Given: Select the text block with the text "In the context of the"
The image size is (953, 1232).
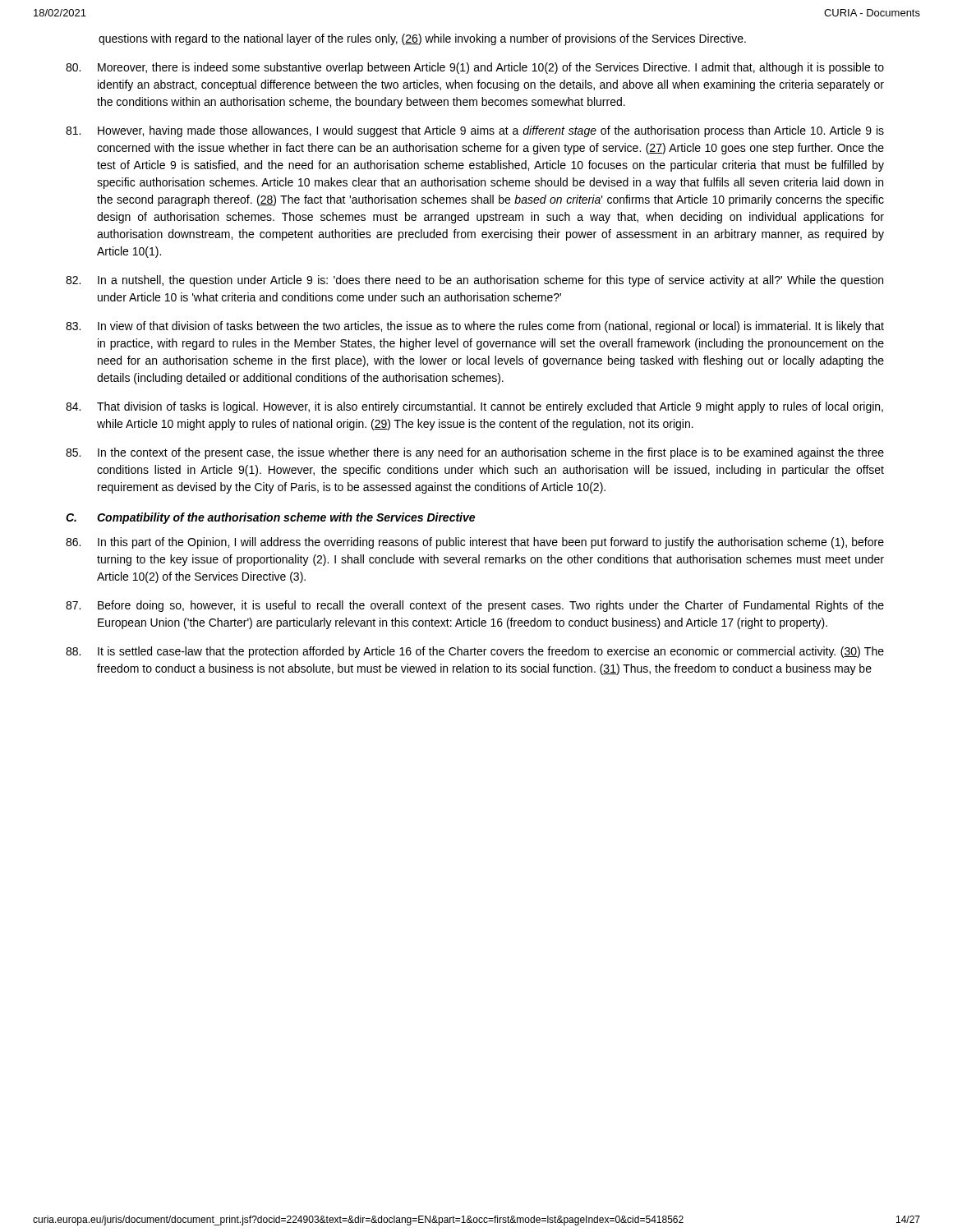Looking at the screenshot, I should 475,470.
